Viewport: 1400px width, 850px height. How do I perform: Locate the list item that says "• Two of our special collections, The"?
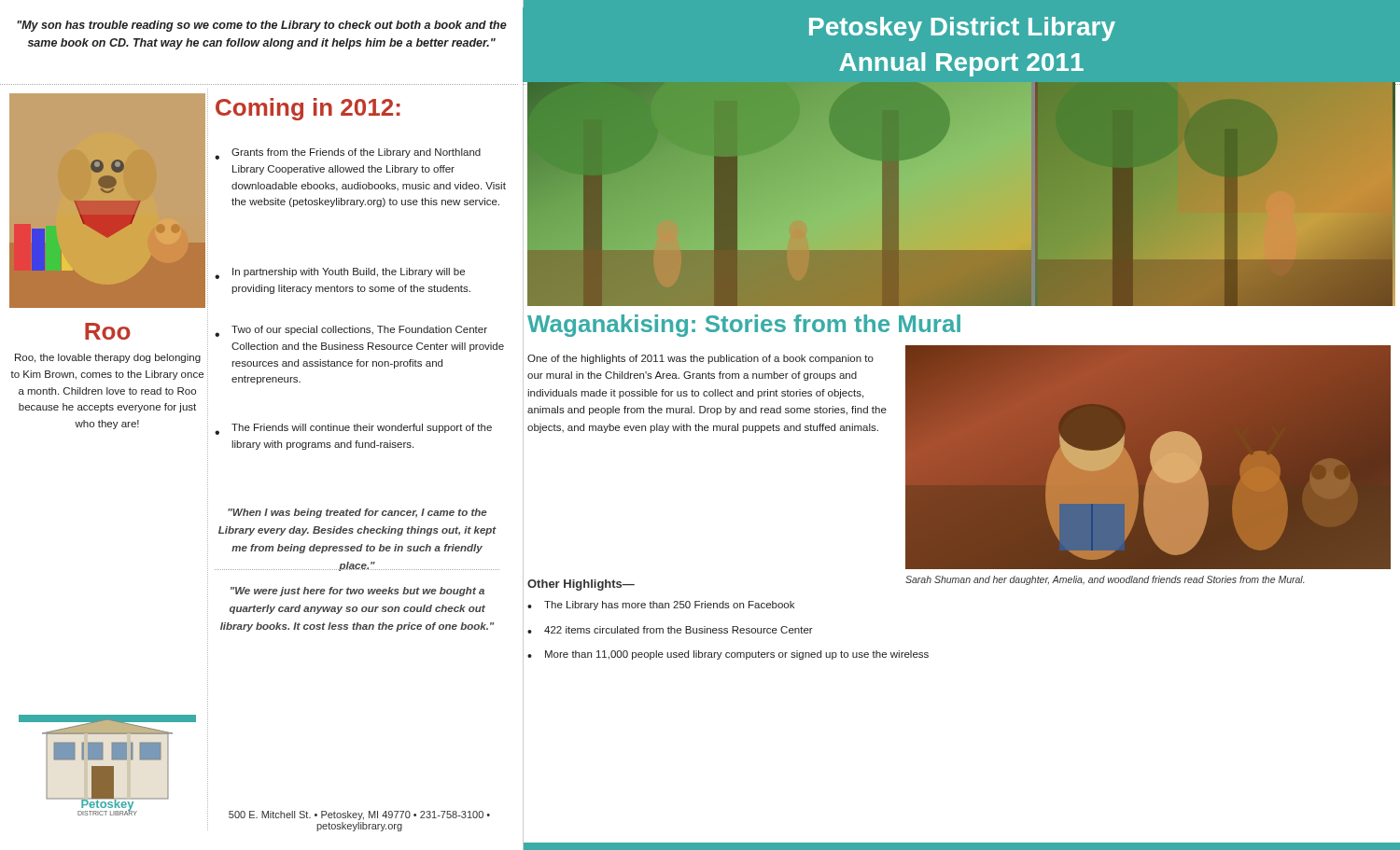363,355
